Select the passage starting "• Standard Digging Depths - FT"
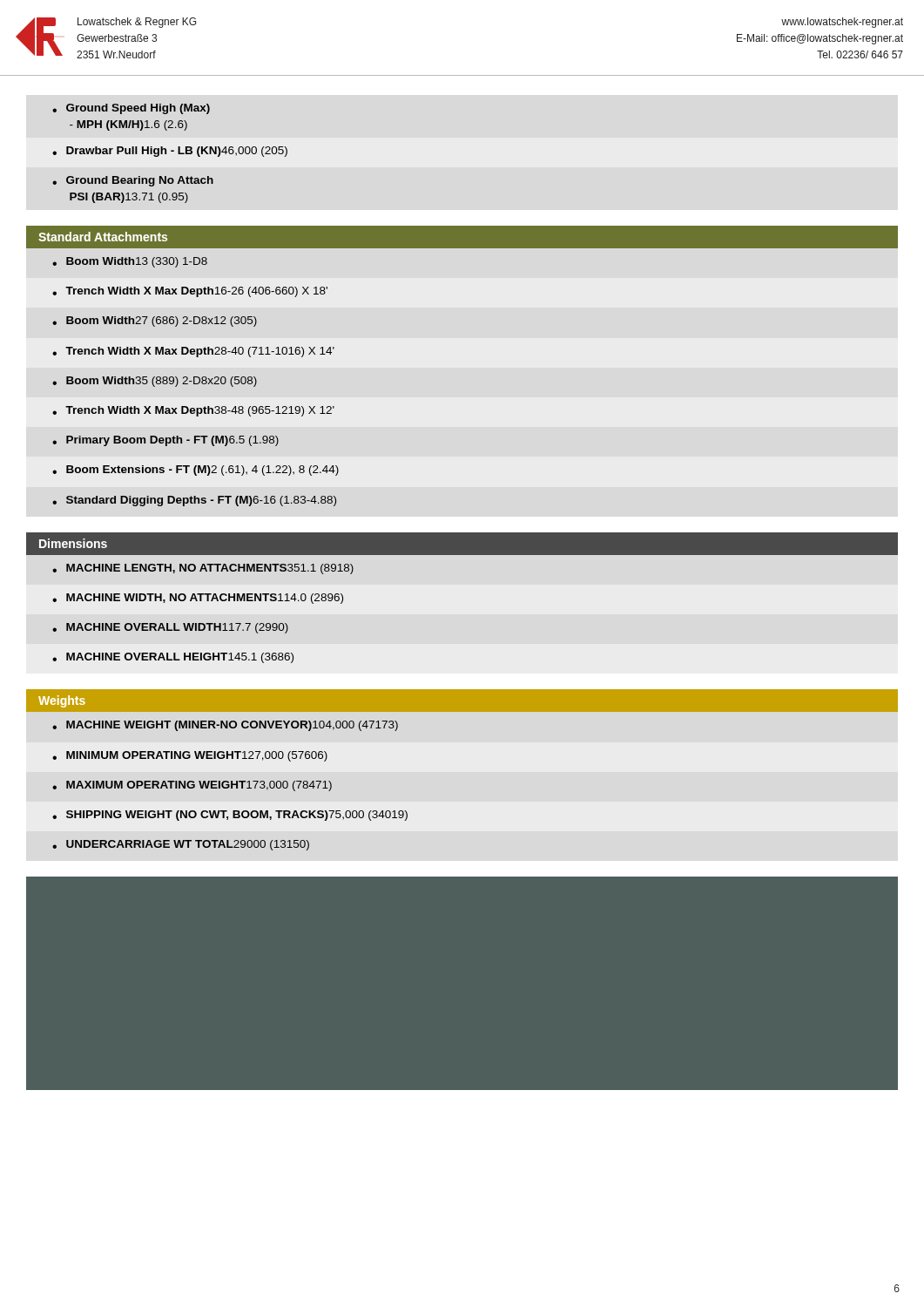This screenshot has height=1307, width=924. [x=194, y=501]
